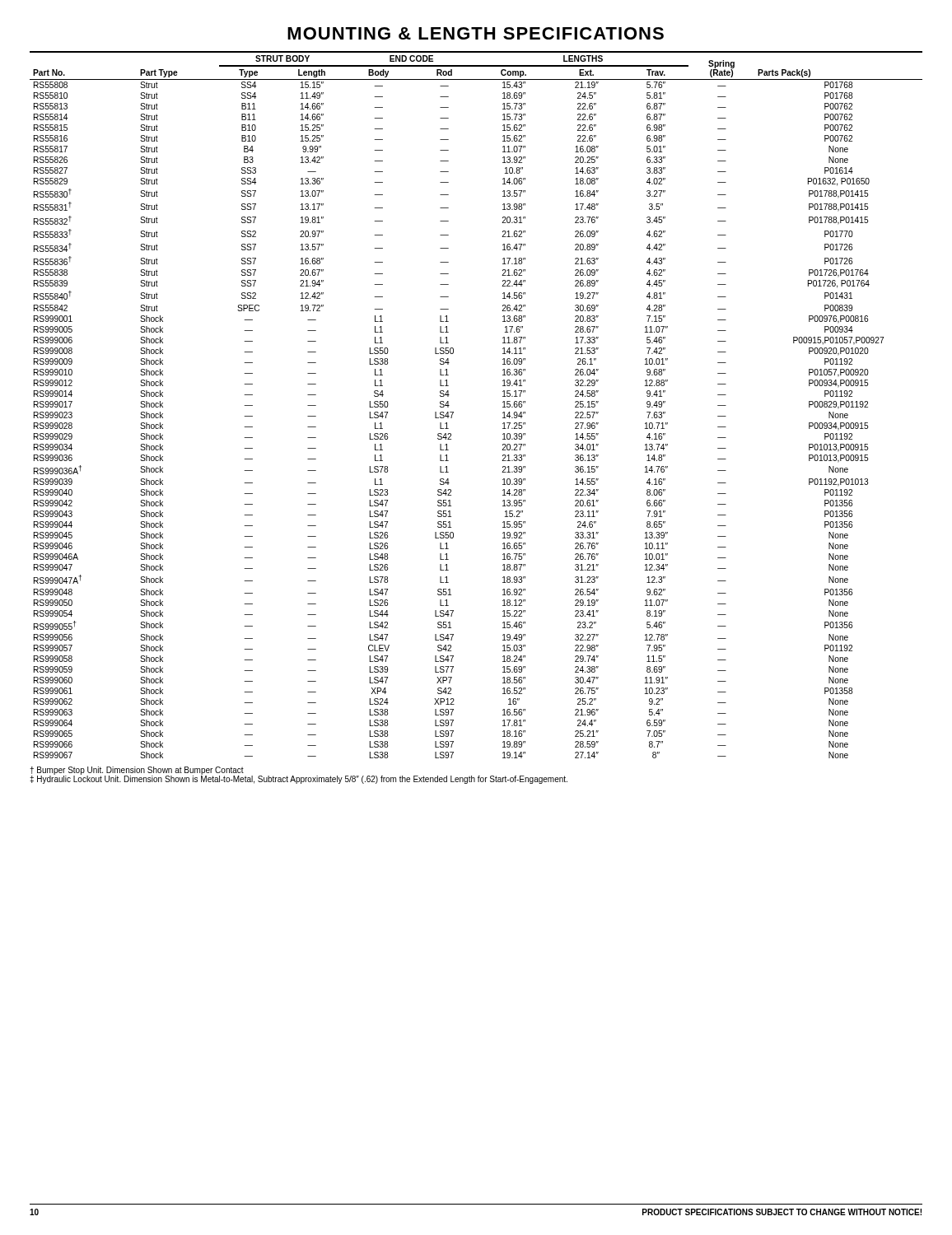Click on the table containing "RS999036A †"

click(476, 406)
